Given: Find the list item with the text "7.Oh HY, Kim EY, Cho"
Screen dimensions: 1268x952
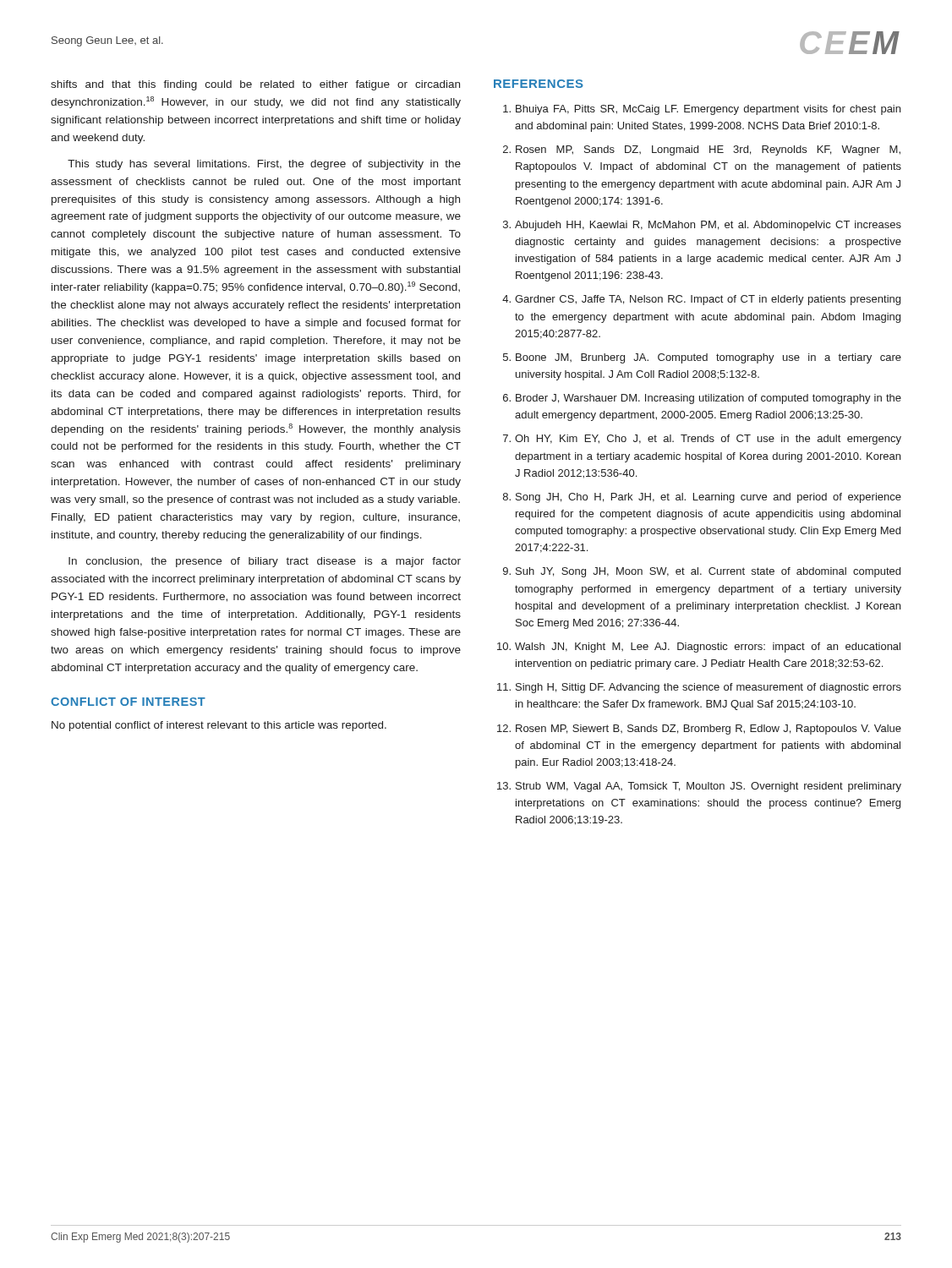Looking at the screenshot, I should pos(697,456).
